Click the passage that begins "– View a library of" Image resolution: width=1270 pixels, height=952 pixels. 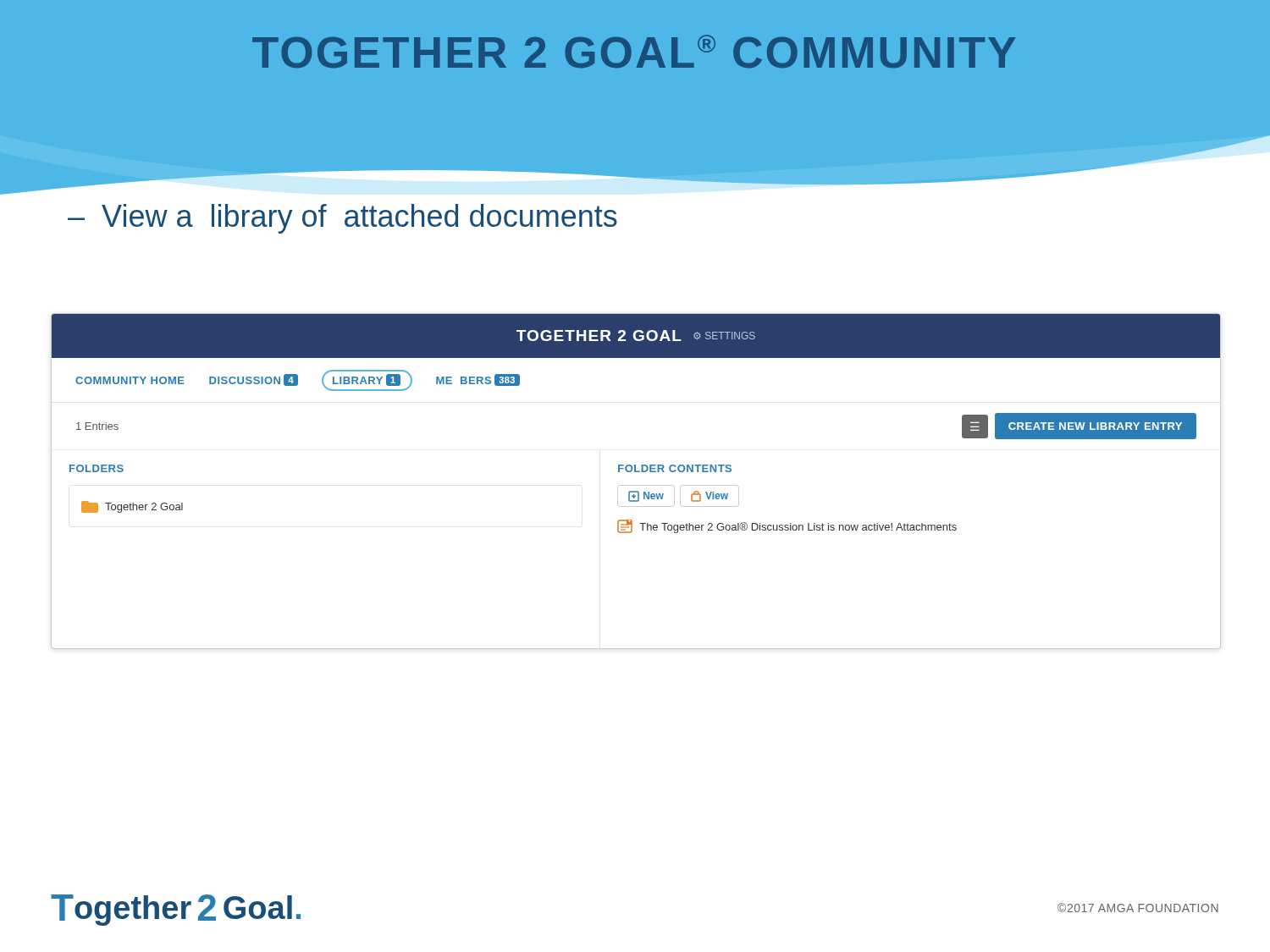tap(343, 216)
